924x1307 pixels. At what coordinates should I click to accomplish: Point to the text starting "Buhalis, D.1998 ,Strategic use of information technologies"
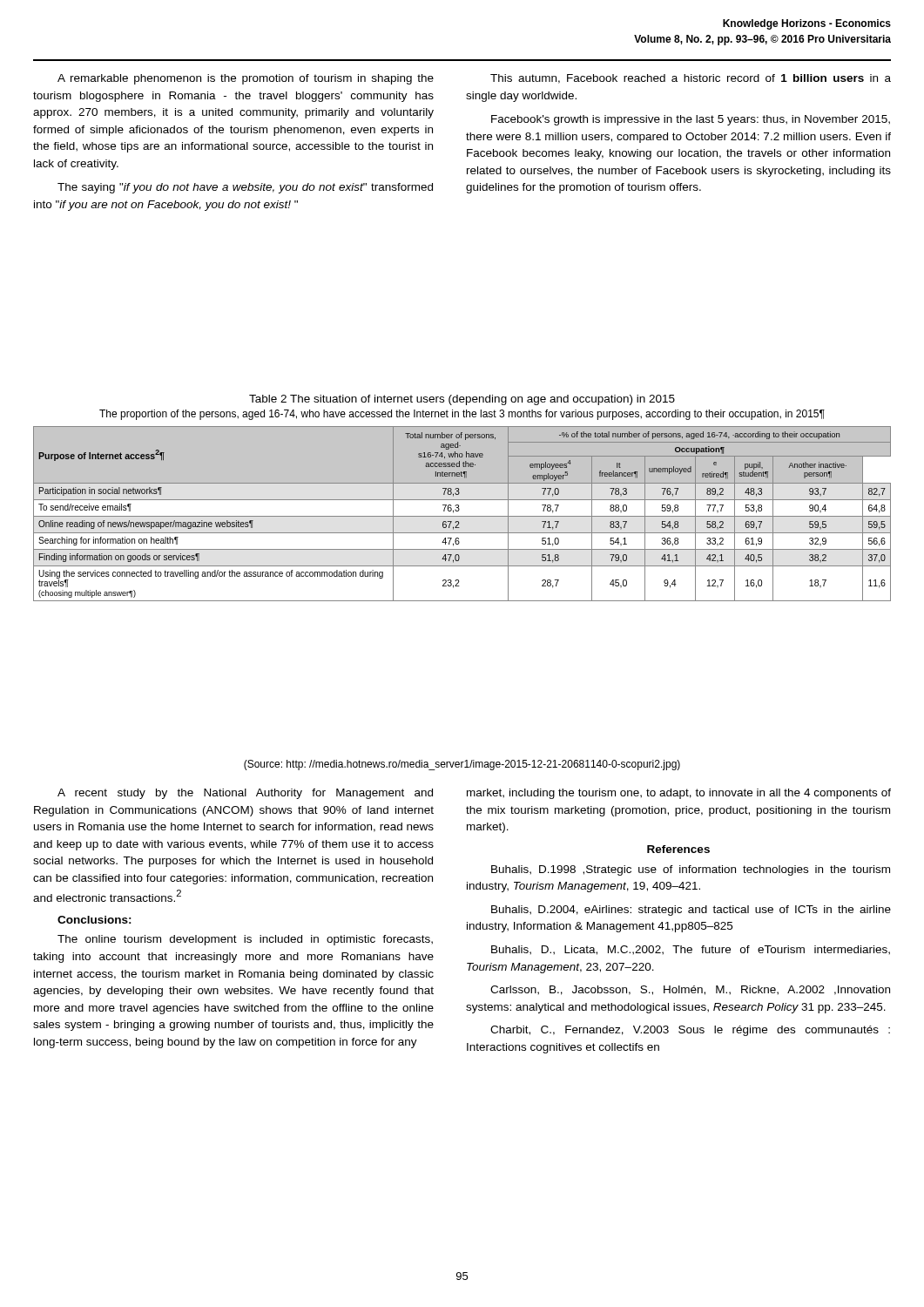coord(678,958)
